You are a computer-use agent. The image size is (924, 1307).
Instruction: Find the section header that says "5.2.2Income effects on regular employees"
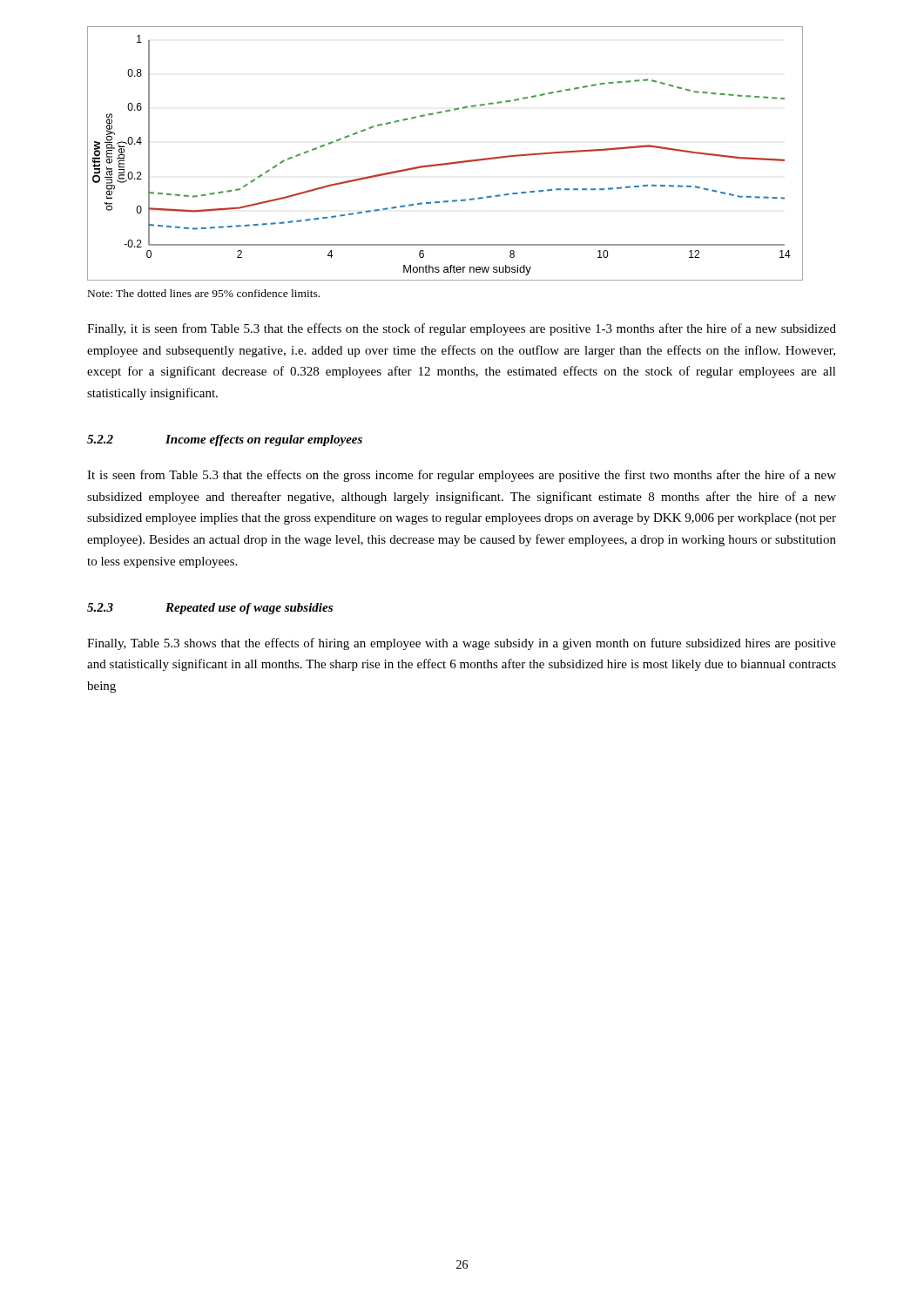[x=225, y=440]
